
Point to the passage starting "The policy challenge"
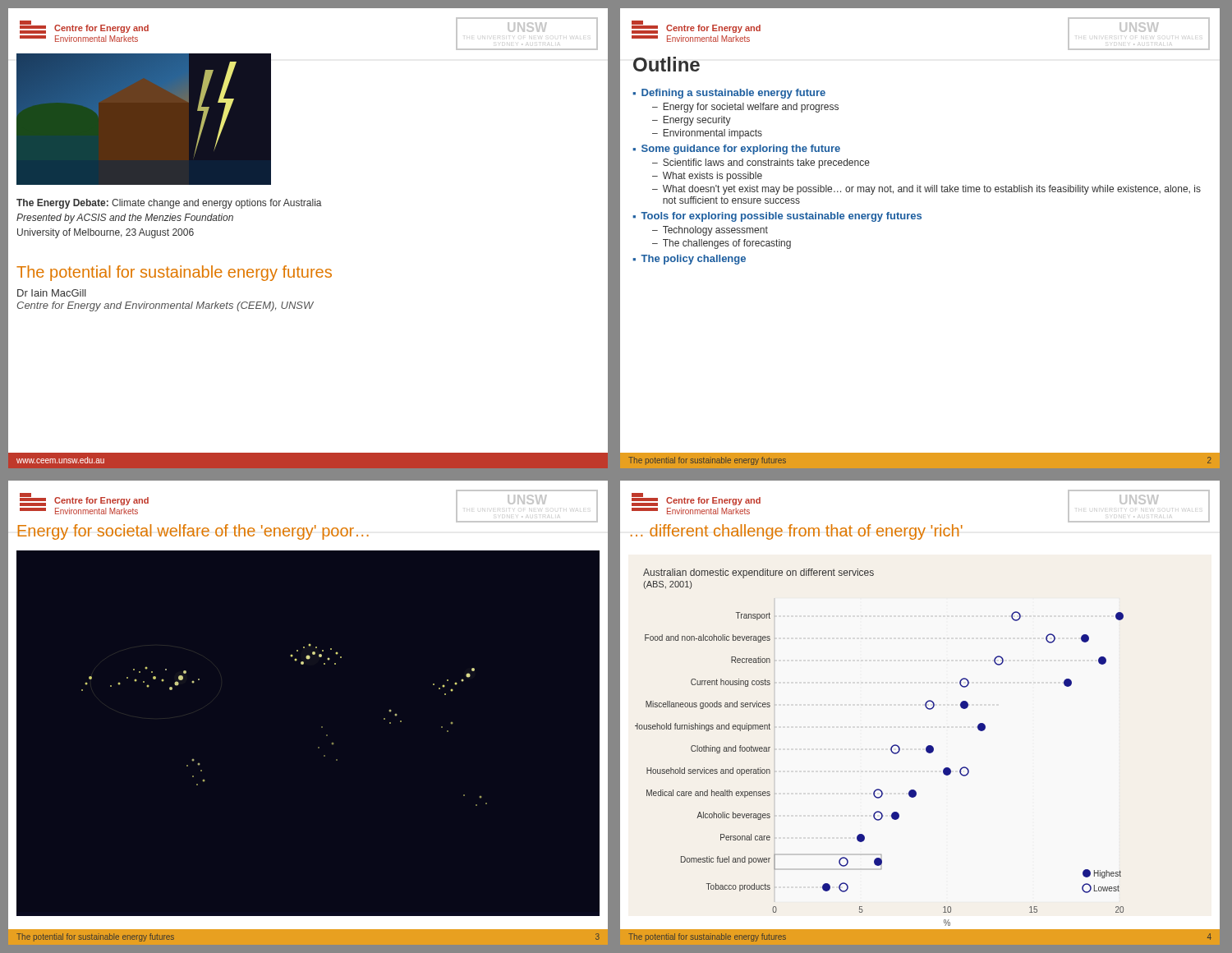point(694,258)
